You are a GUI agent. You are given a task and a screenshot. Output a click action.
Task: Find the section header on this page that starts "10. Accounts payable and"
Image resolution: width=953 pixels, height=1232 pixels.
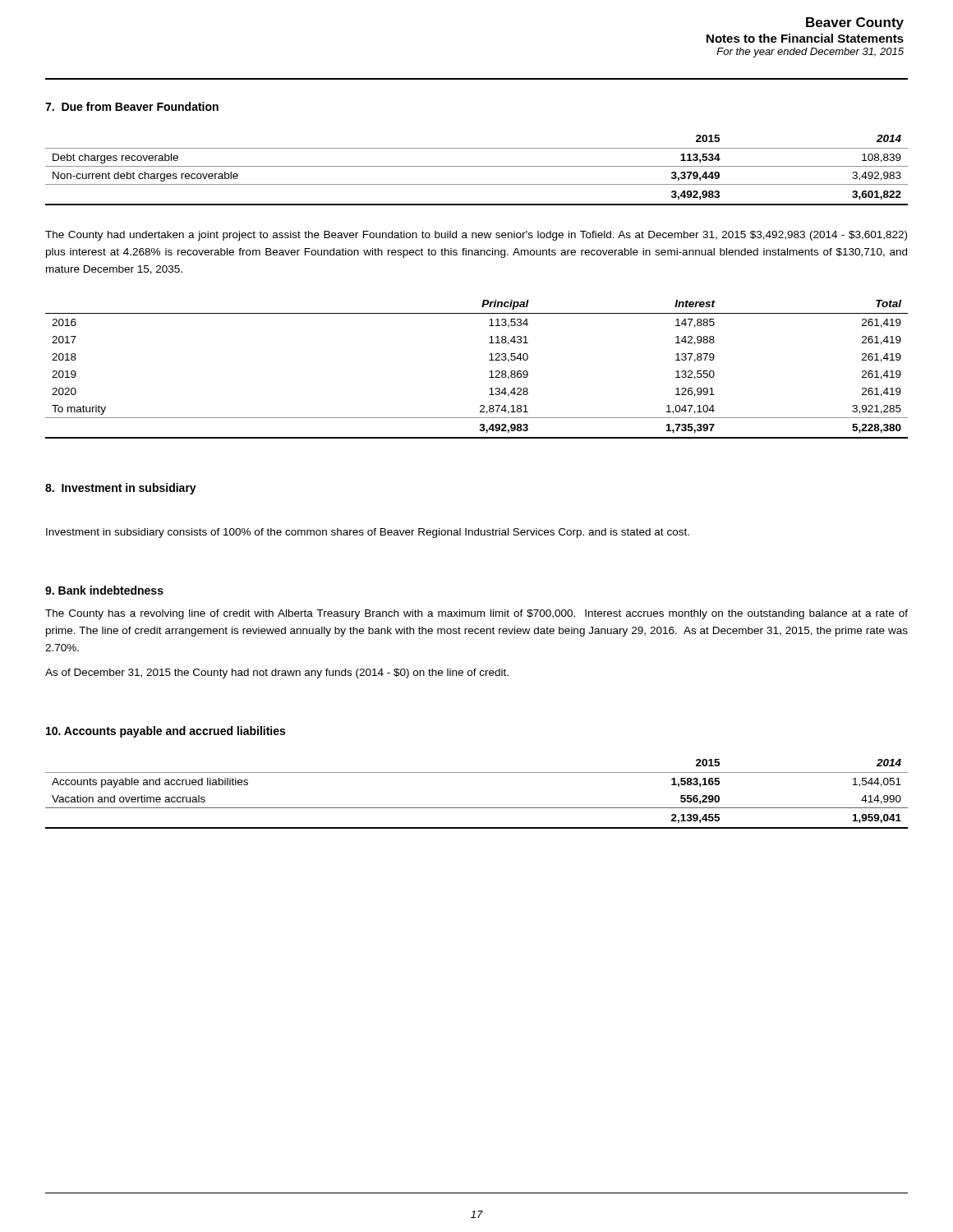tap(165, 731)
